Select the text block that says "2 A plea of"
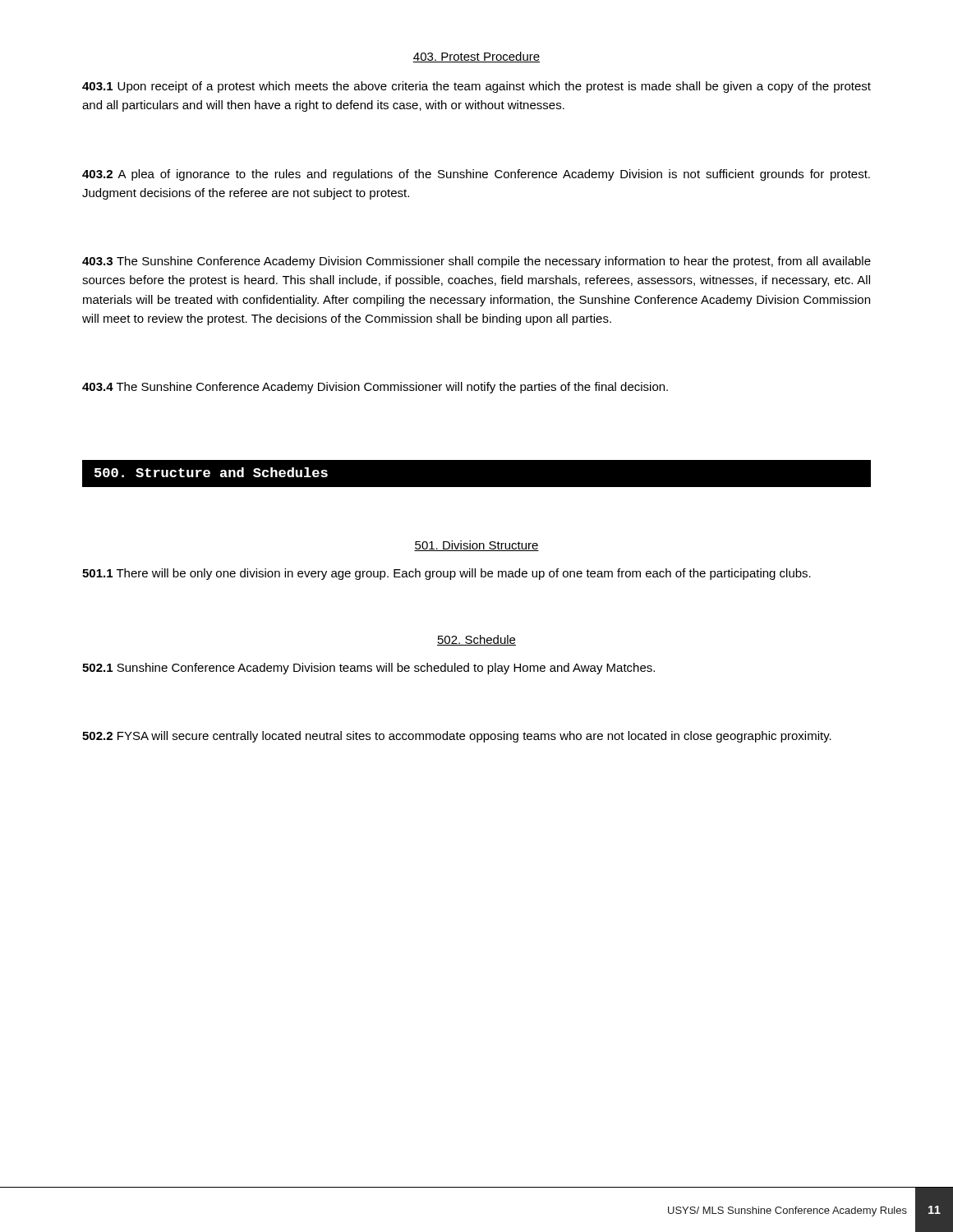Image resolution: width=953 pixels, height=1232 pixels. [476, 183]
